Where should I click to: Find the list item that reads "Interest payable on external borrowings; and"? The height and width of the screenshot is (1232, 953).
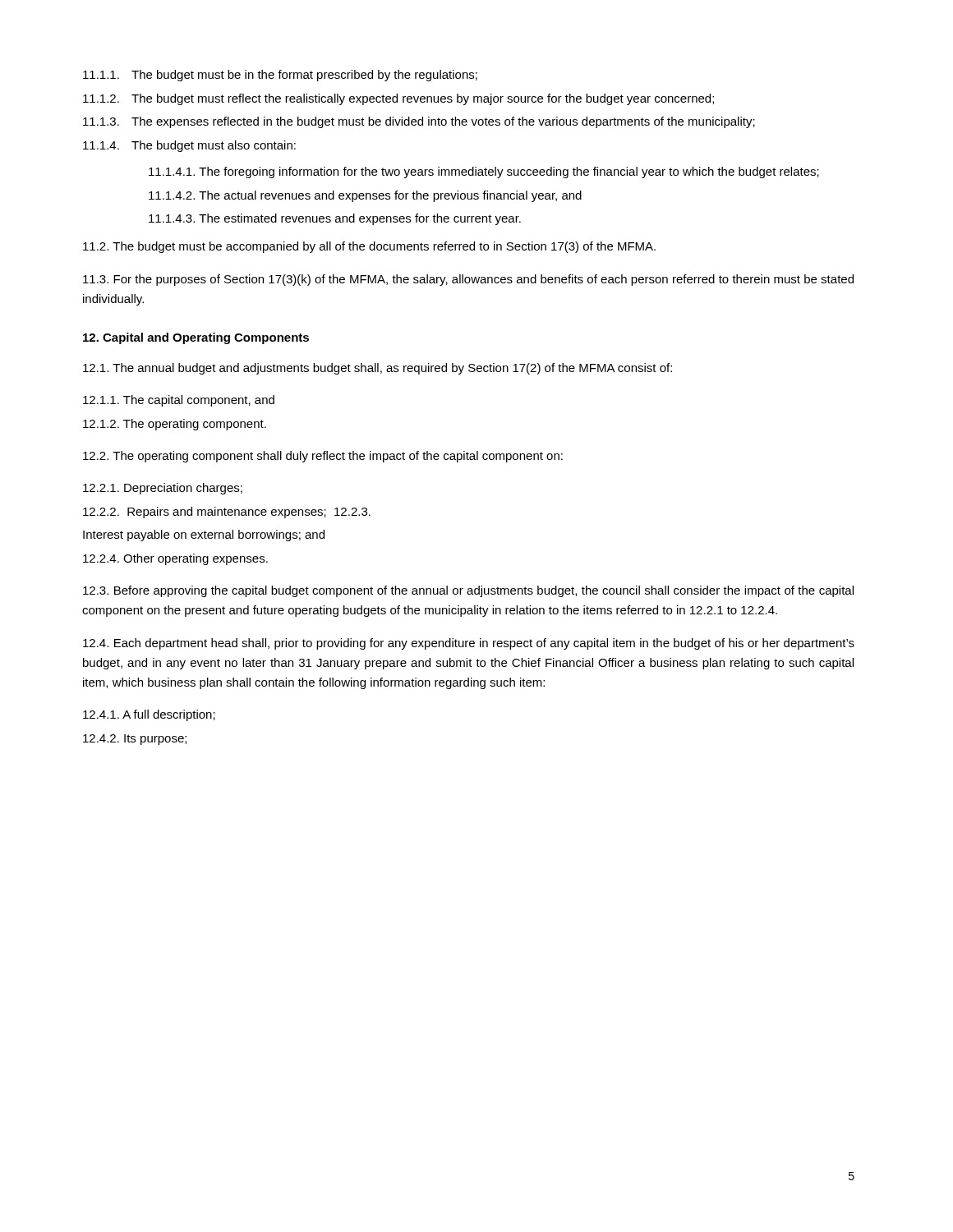[204, 536]
